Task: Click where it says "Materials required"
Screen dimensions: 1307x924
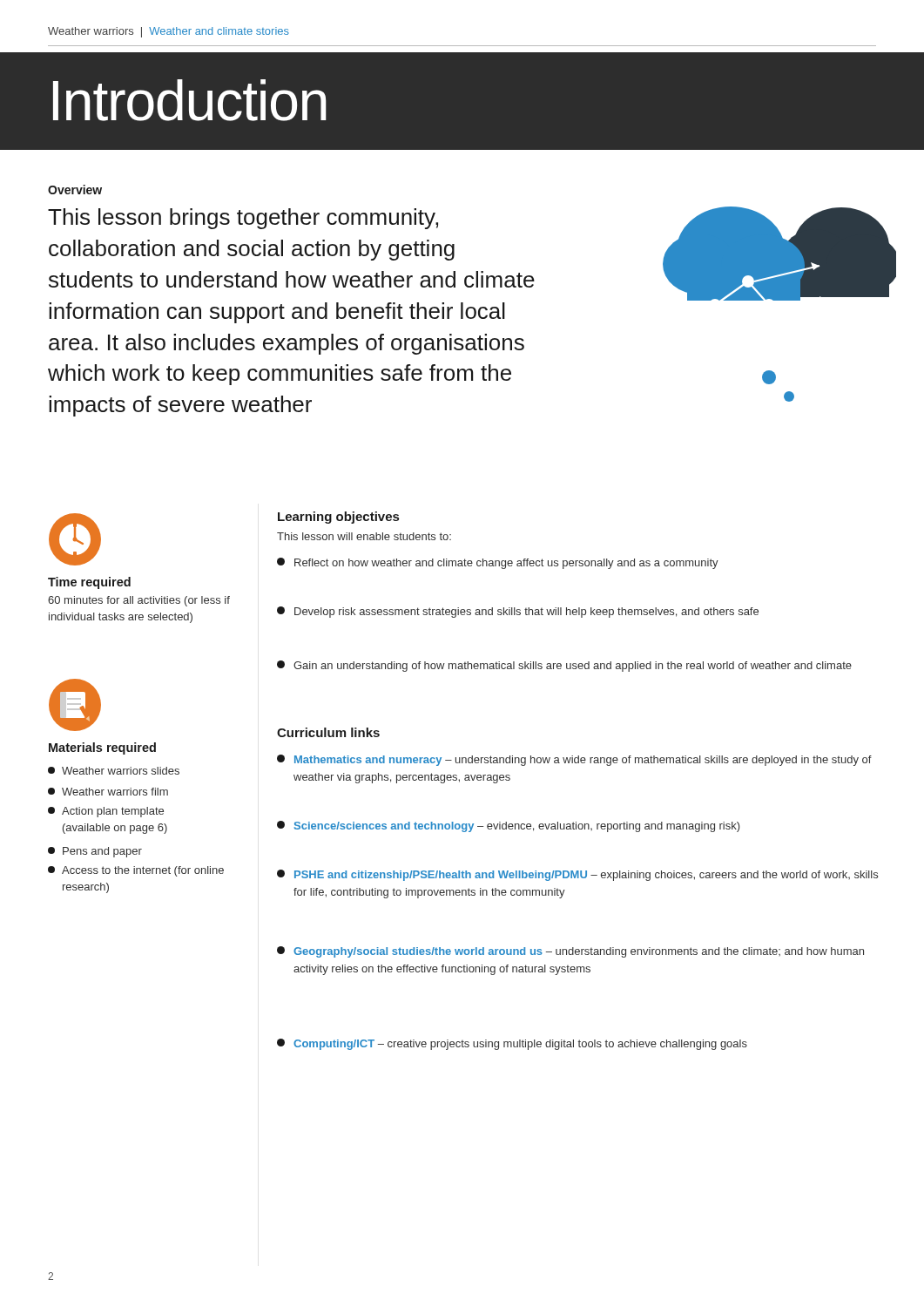Action: pyautogui.click(x=102, y=748)
